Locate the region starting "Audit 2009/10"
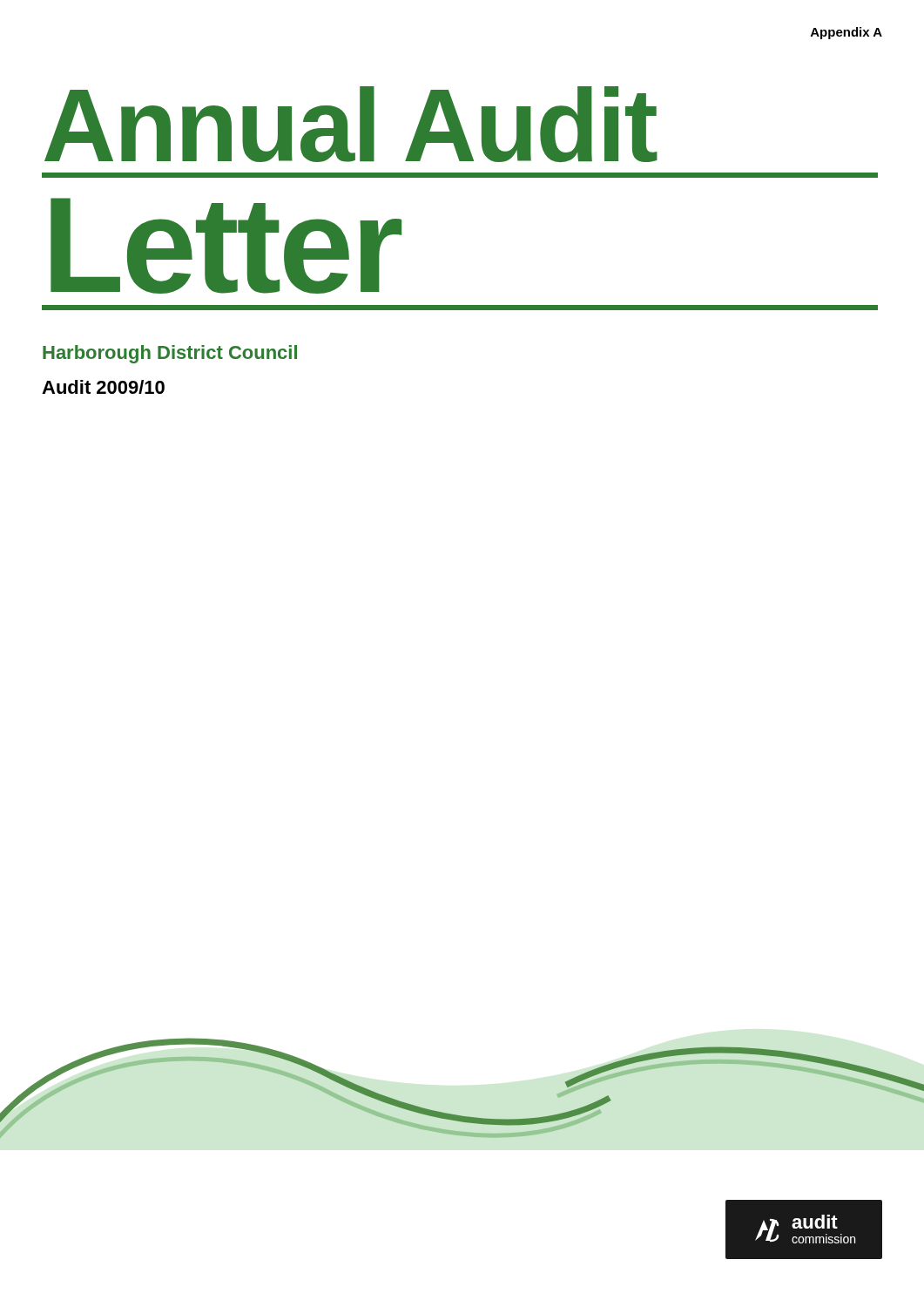Viewport: 924px width, 1307px height. tap(104, 387)
